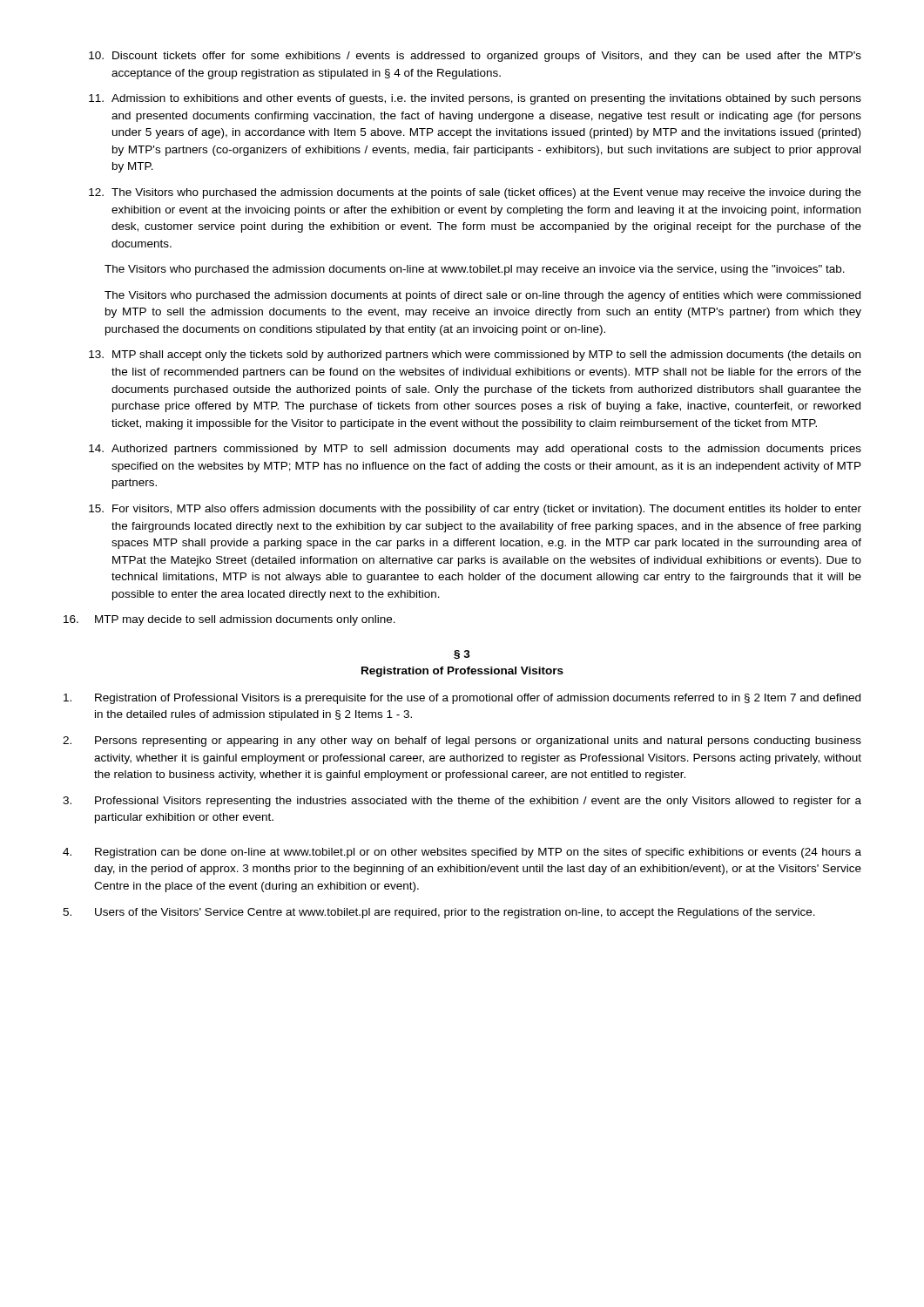Click on the list item containing "4. Registration can be done on-line at"
Viewport: 924px width, 1307px height.
click(462, 869)
